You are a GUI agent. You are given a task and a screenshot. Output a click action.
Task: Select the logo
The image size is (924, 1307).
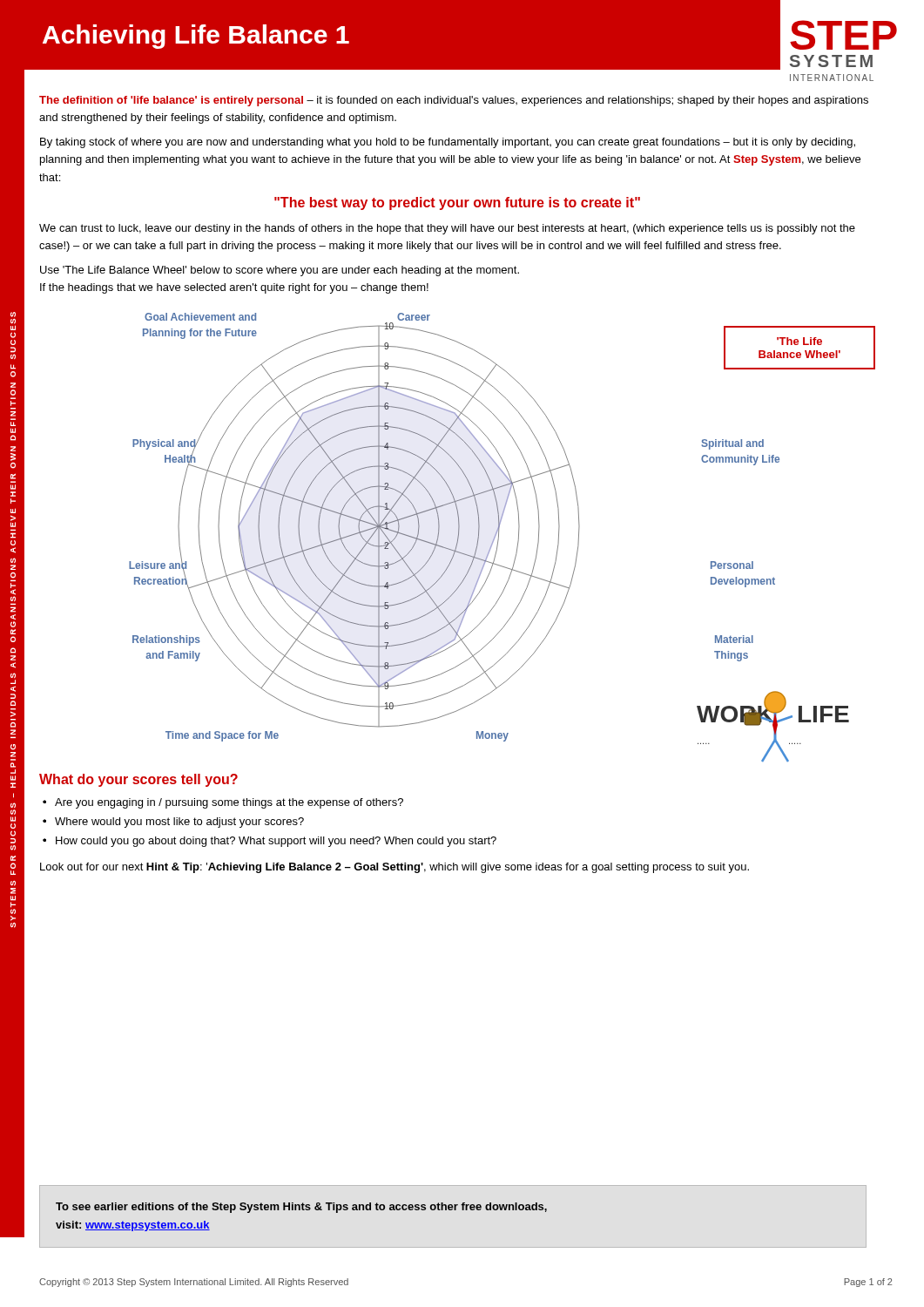point(852,48)
